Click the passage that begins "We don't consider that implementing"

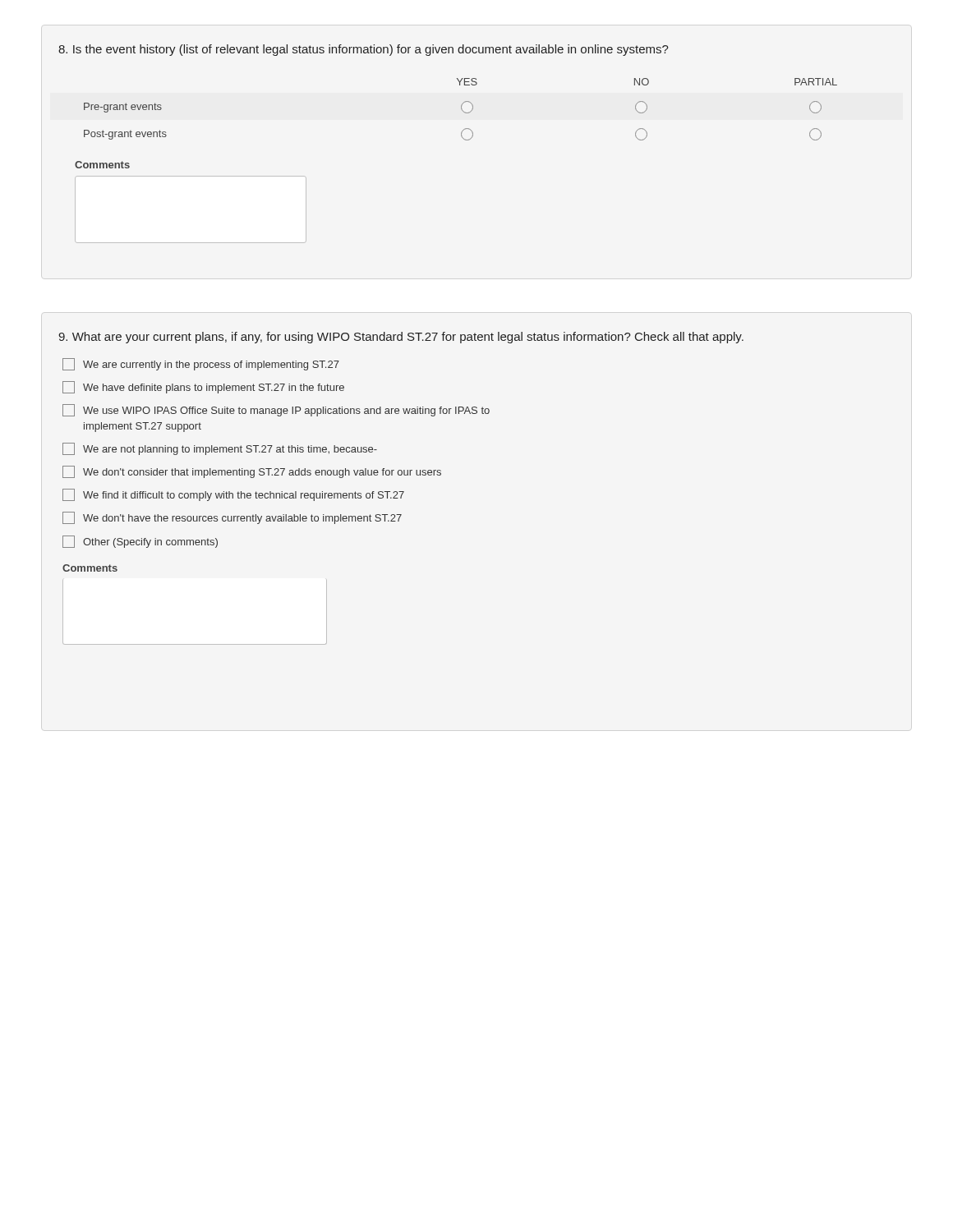click(252, 472)
